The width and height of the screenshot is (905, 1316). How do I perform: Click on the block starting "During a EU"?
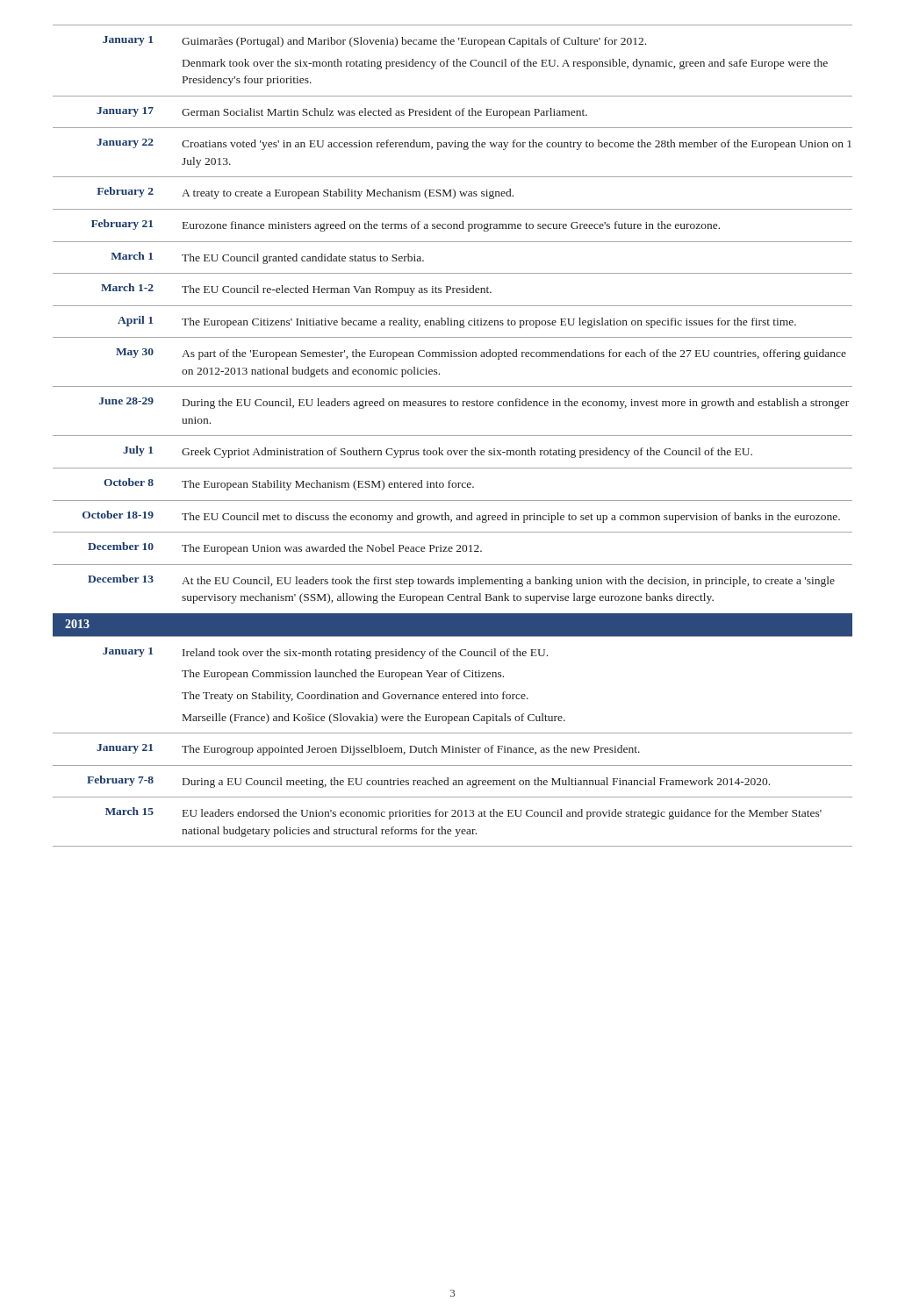tap(517, 781)
